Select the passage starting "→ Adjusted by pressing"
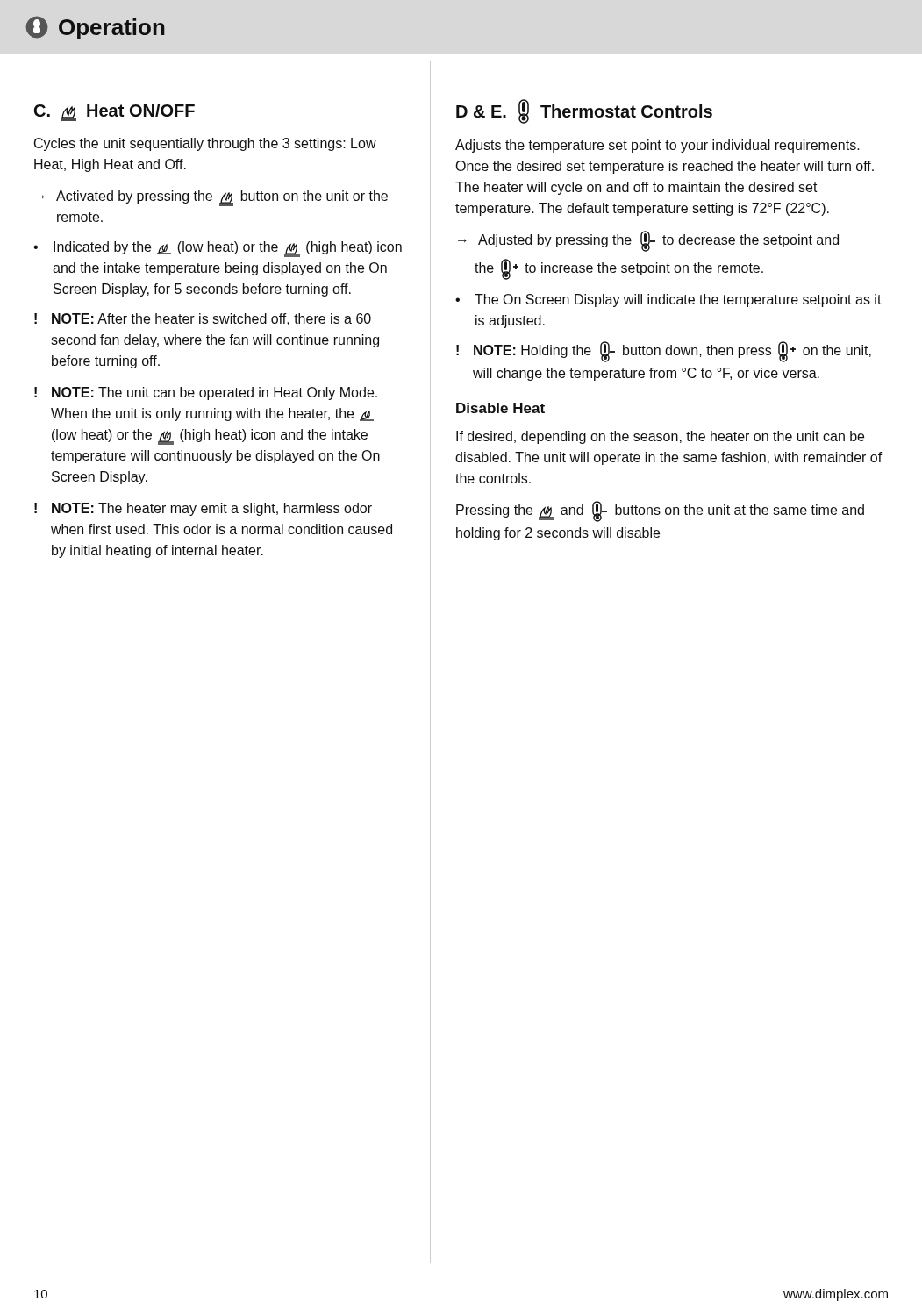The width and height of the screenshot is (922, 1316). click(x=647, y=241)
